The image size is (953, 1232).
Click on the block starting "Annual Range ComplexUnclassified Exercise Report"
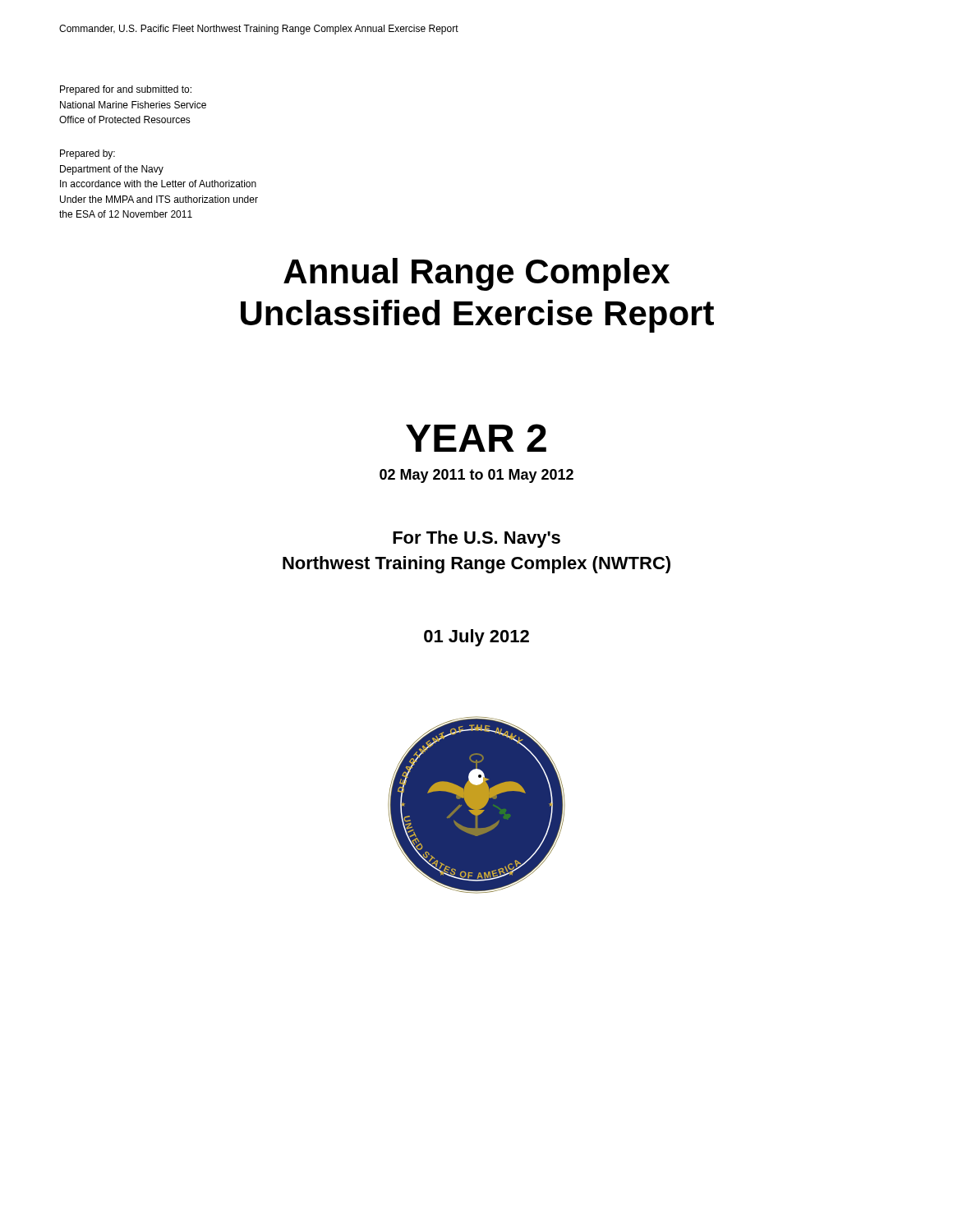pyautogui.click(x=476, y=293)
